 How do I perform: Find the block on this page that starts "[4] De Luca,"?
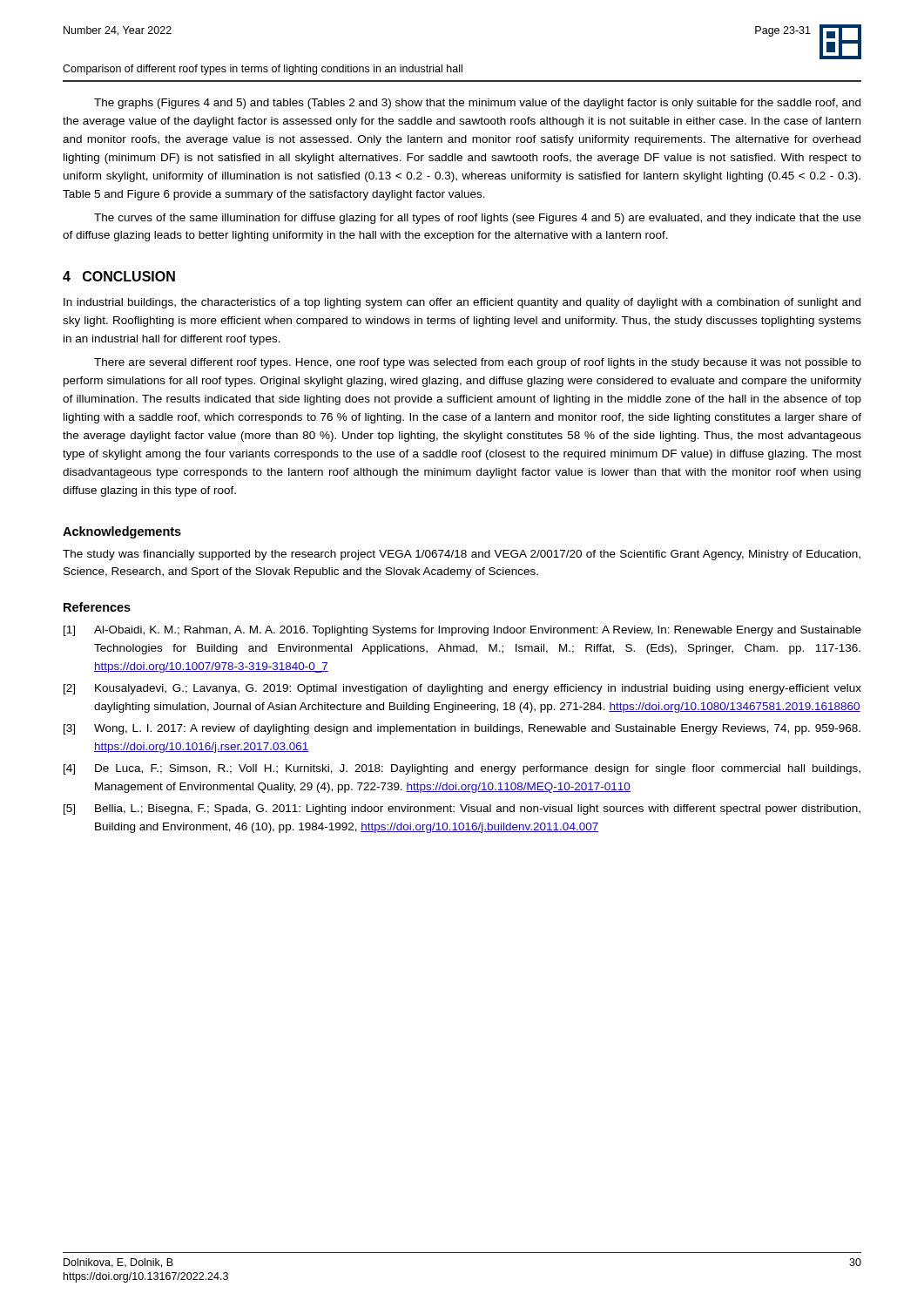(x=462, y=778)
